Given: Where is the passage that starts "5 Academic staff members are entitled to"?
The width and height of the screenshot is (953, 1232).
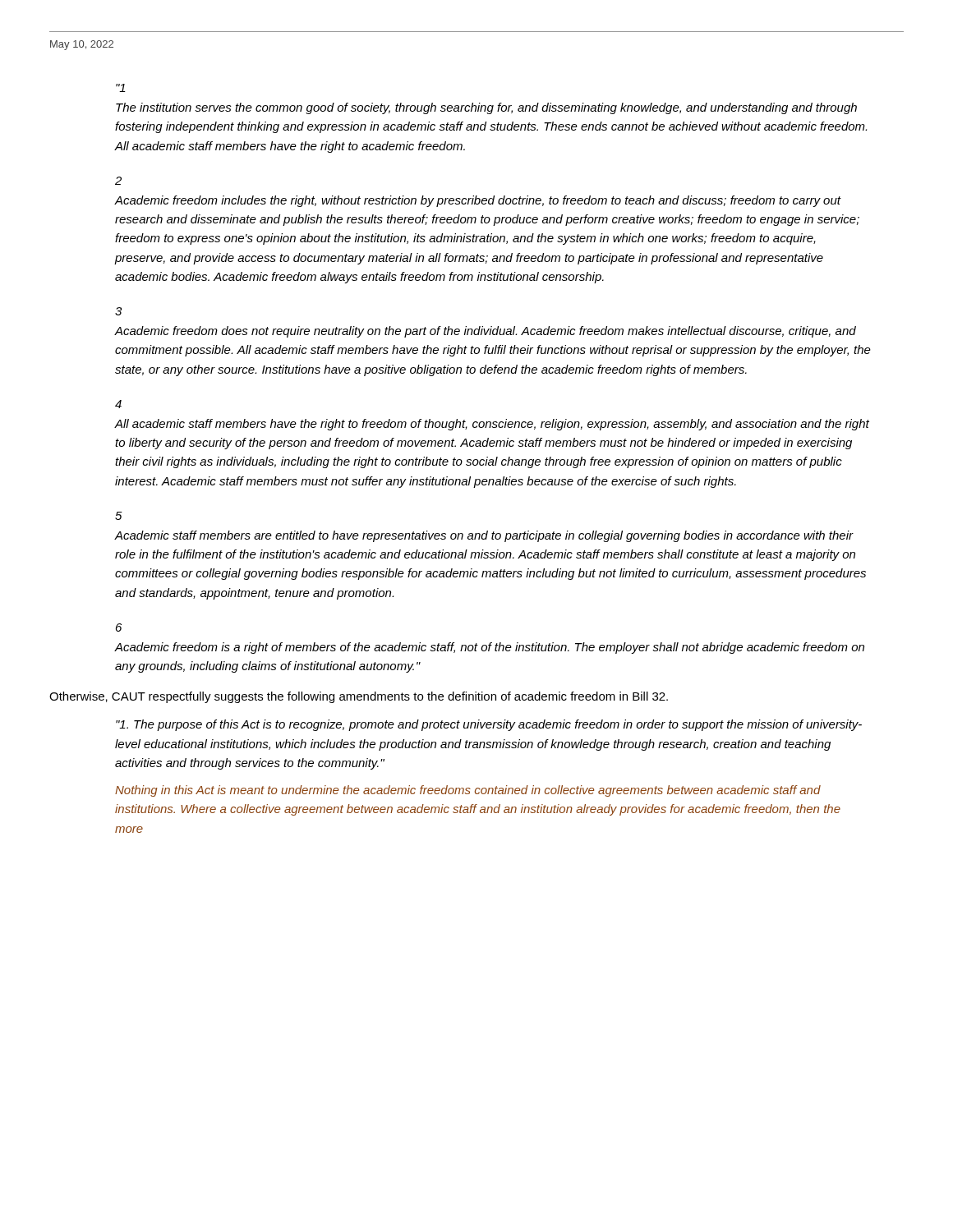Looking at the screenshot, I should pyautogui.click(x=493, y=555).
